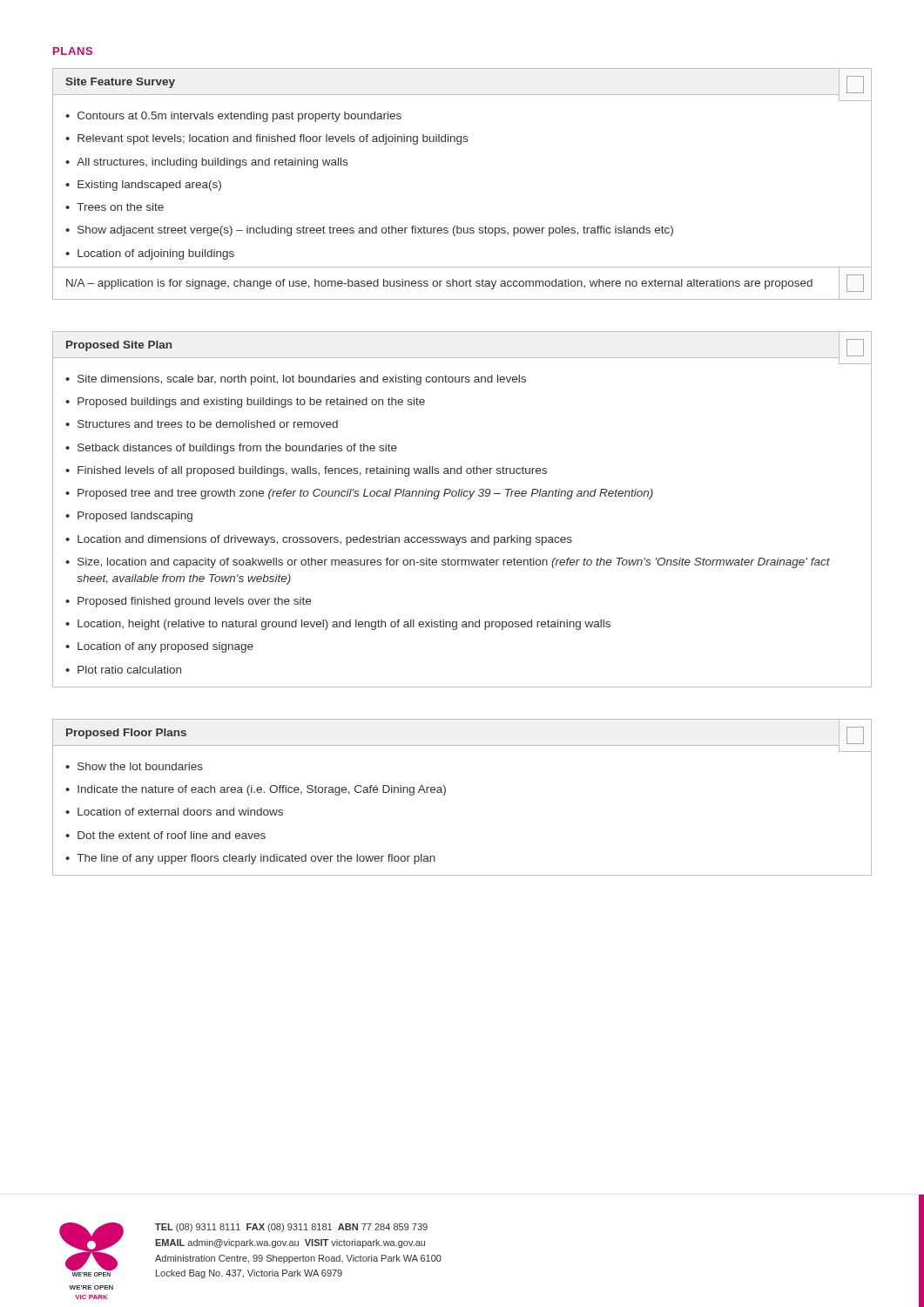
Task: Select the list item that says "• Location, height (relative to"
Action: [462, 624]
